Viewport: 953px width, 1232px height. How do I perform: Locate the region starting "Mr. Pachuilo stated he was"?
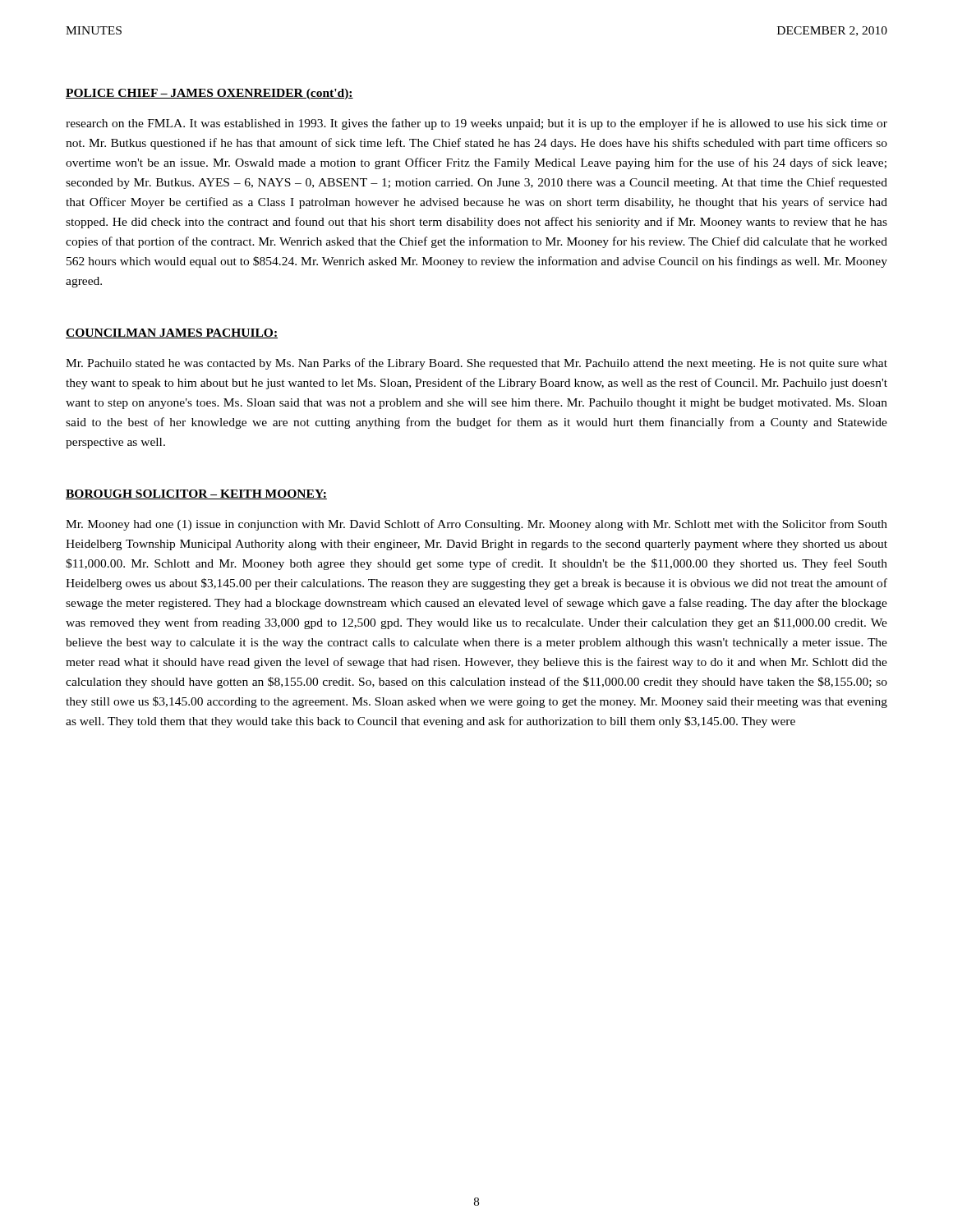click(476, 403)
